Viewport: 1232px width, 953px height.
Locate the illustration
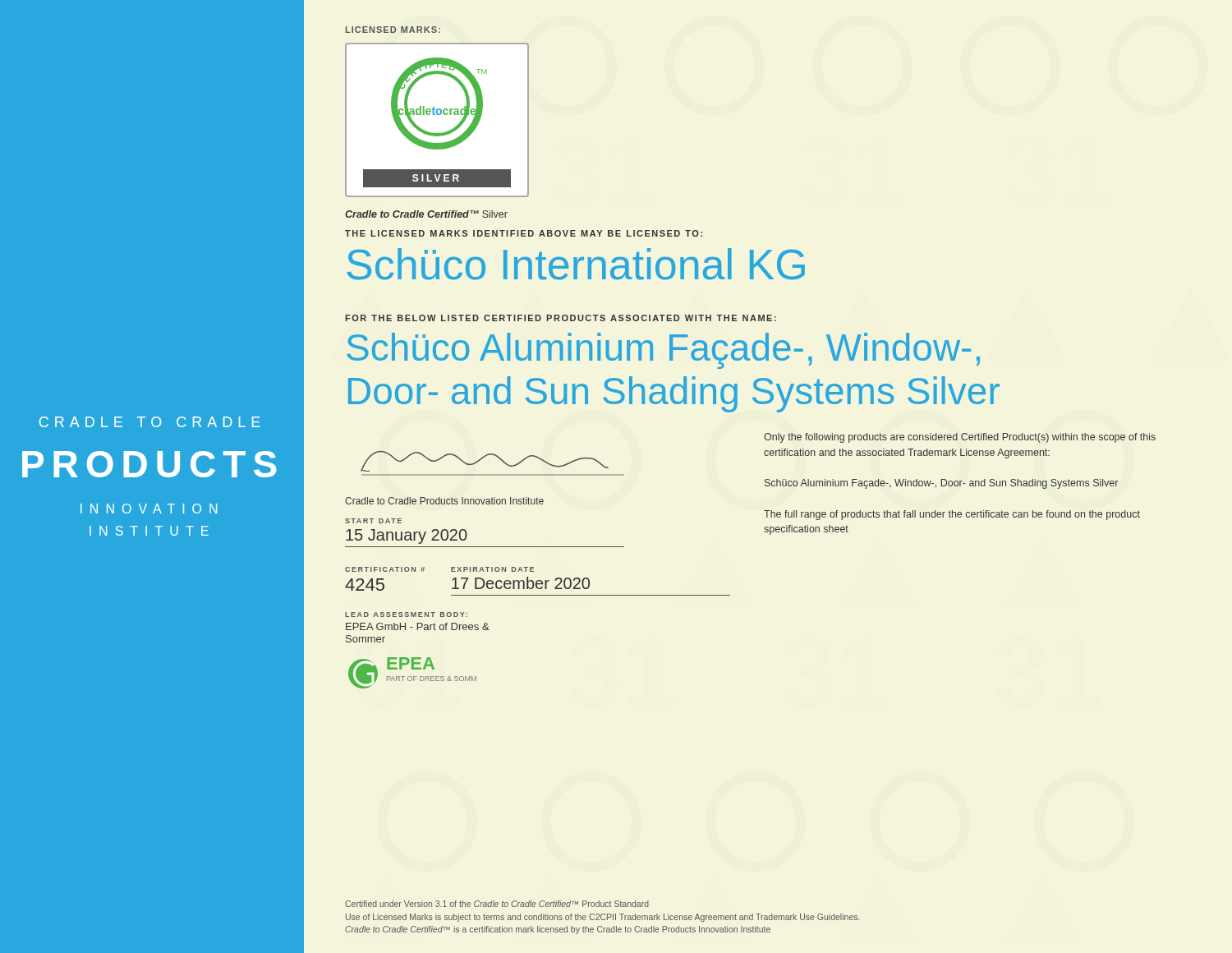[x=542, y=460]
